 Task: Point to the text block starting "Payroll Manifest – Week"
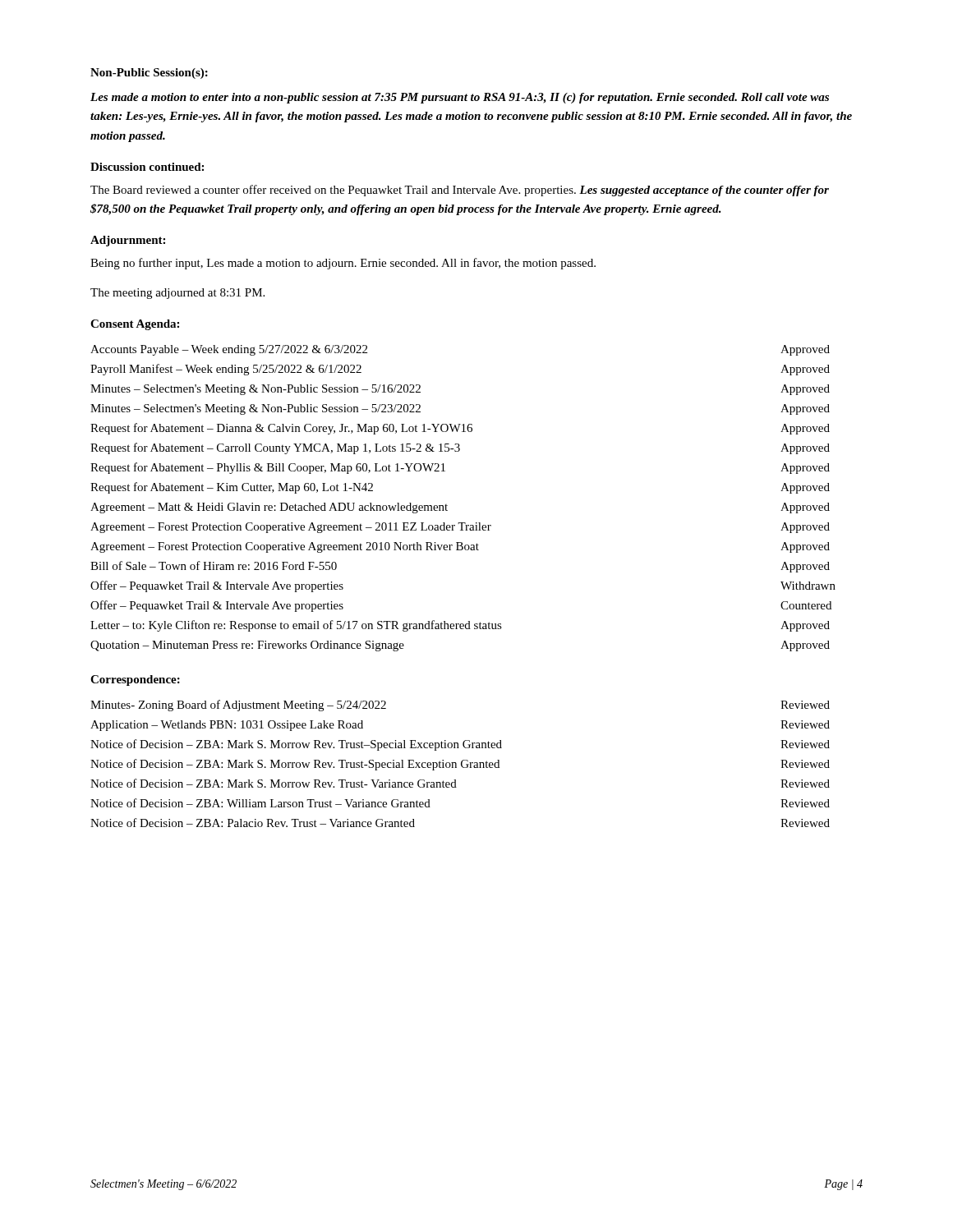coord(221,369)
